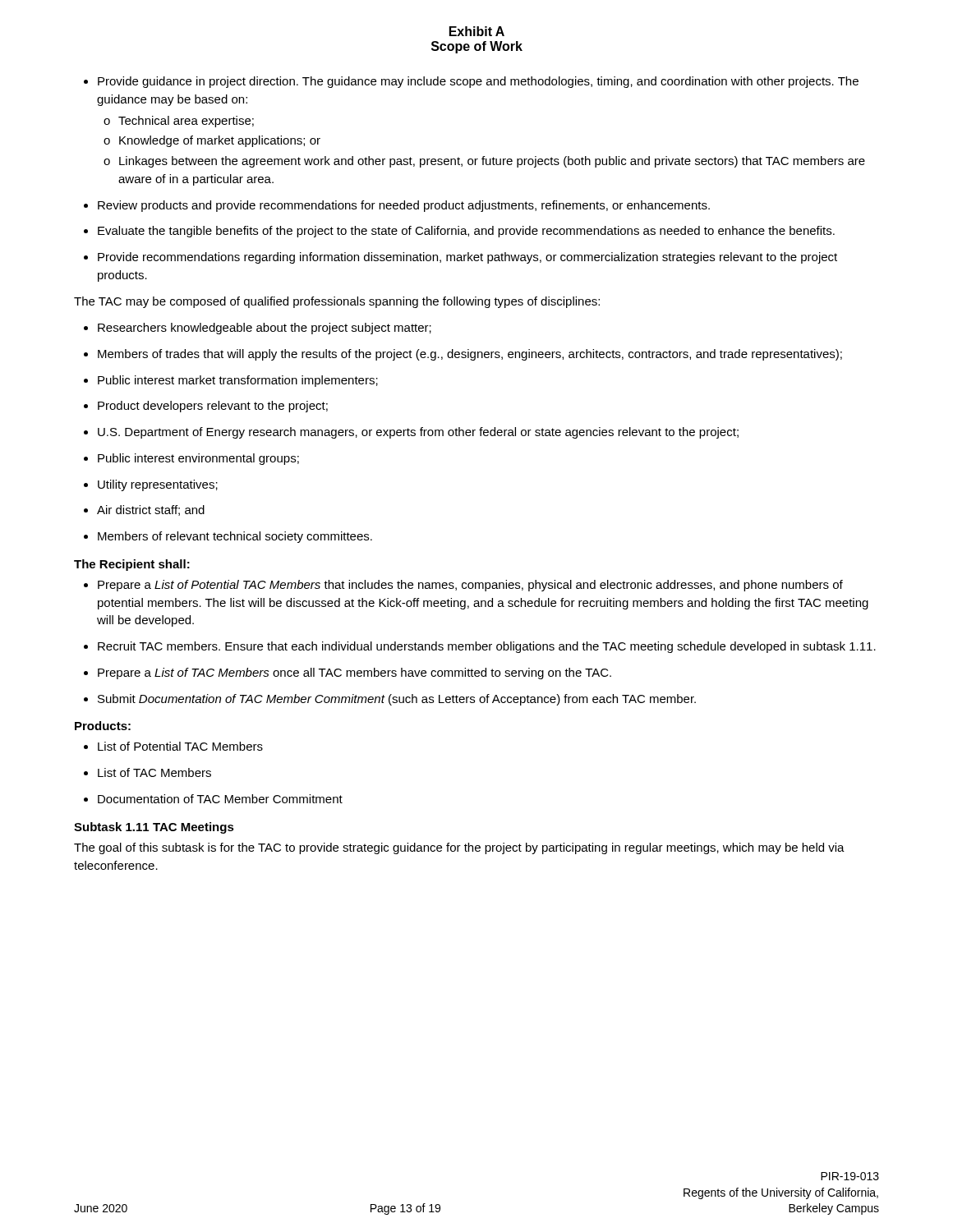
Task: Click on the list item with the text "Air district staff; and"
Action: [144, 510]
